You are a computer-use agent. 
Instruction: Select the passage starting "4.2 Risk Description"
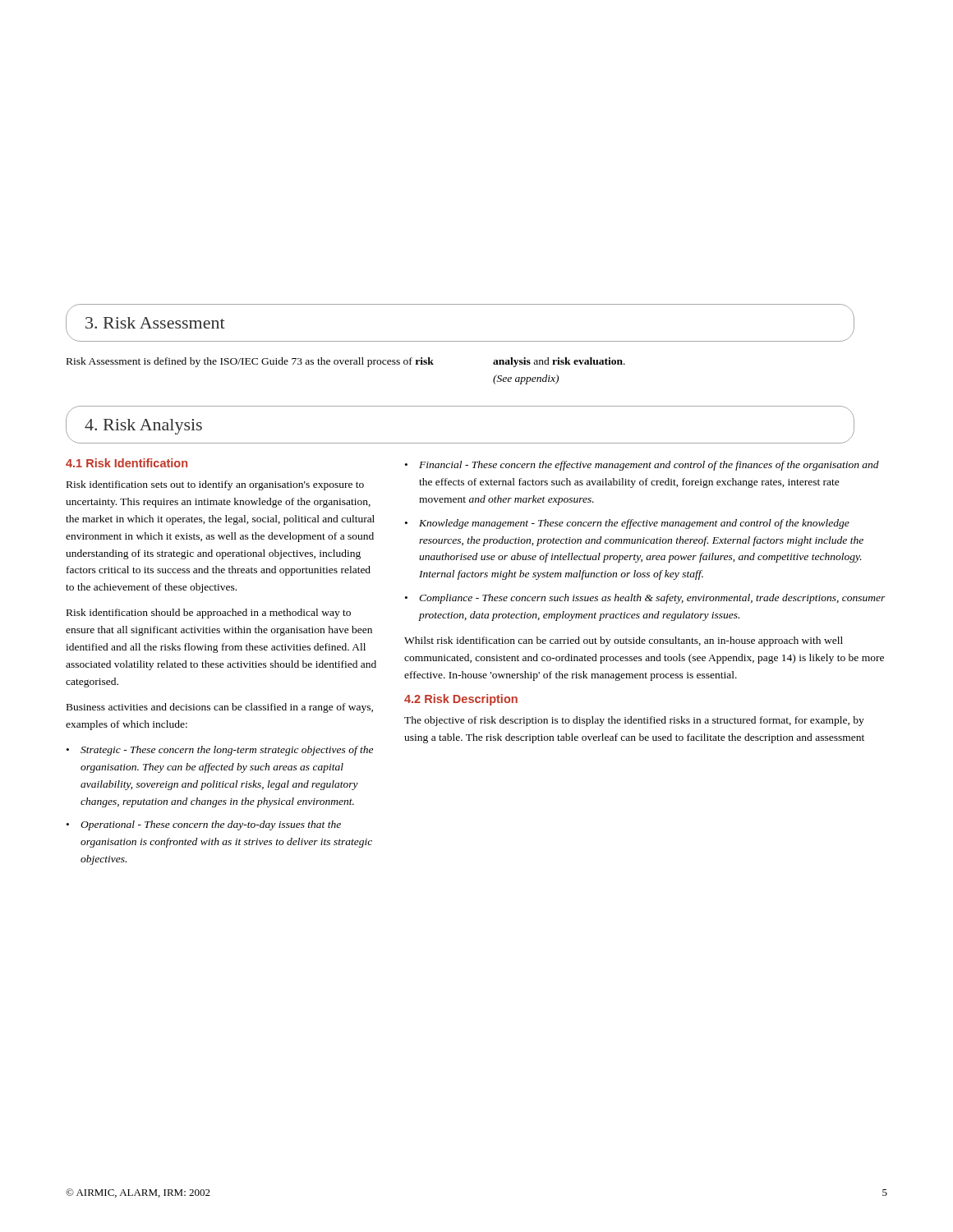pyautogui.click(x=461, y=700)
